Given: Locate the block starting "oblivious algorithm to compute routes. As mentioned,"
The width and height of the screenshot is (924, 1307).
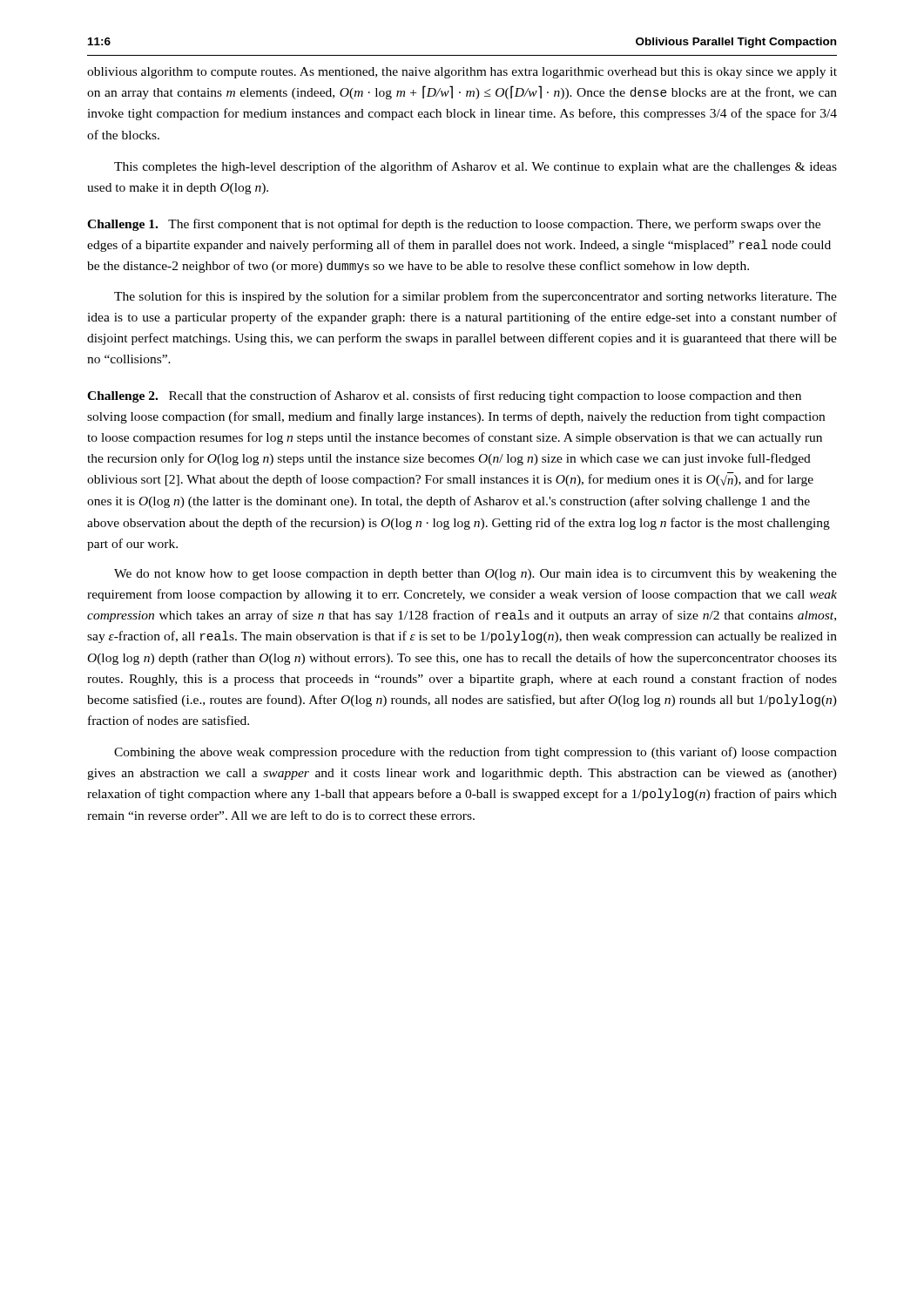Looking at the screenshot, I should point(462,103).
